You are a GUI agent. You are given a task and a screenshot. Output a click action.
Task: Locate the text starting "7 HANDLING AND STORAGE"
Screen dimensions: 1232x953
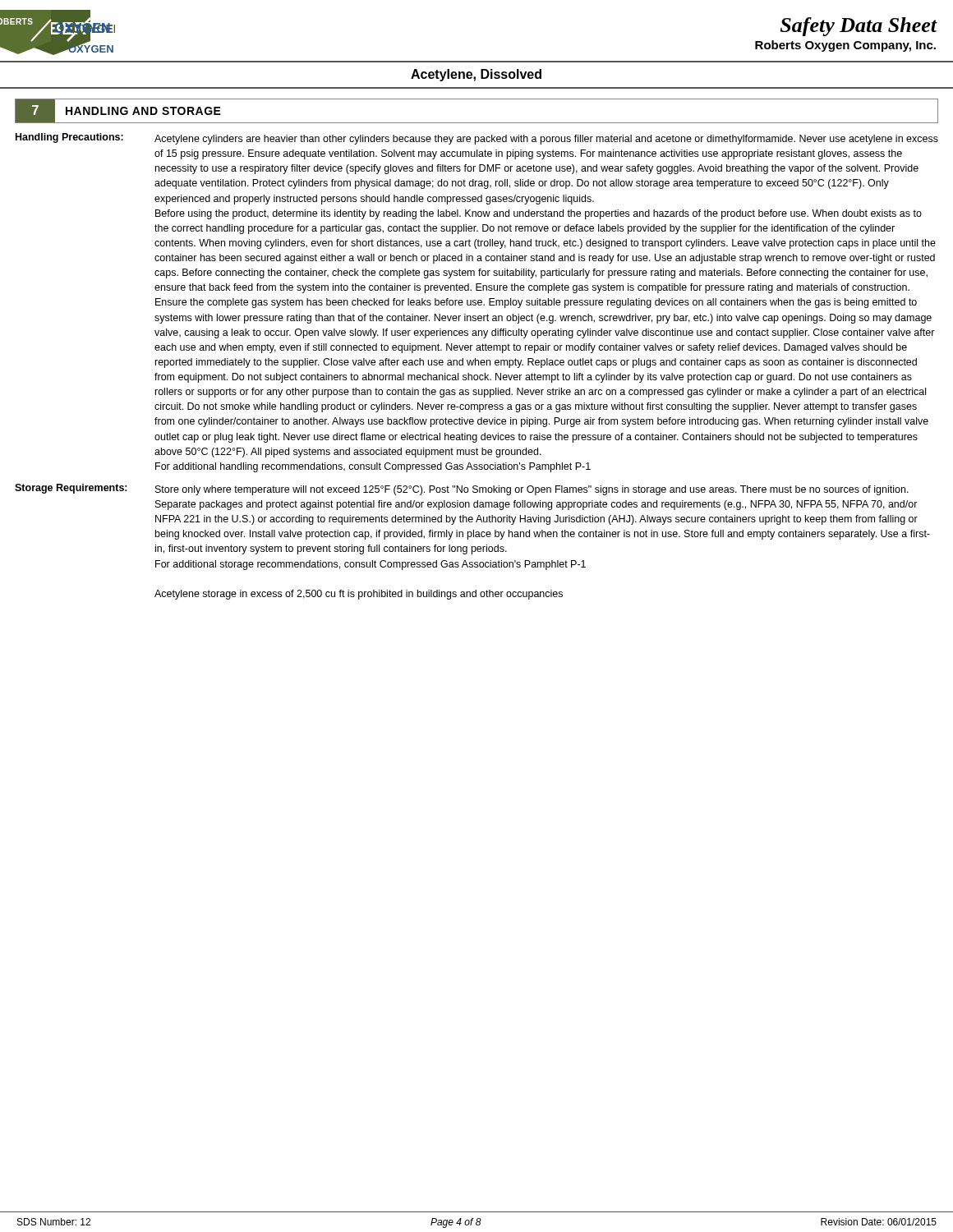123,111
